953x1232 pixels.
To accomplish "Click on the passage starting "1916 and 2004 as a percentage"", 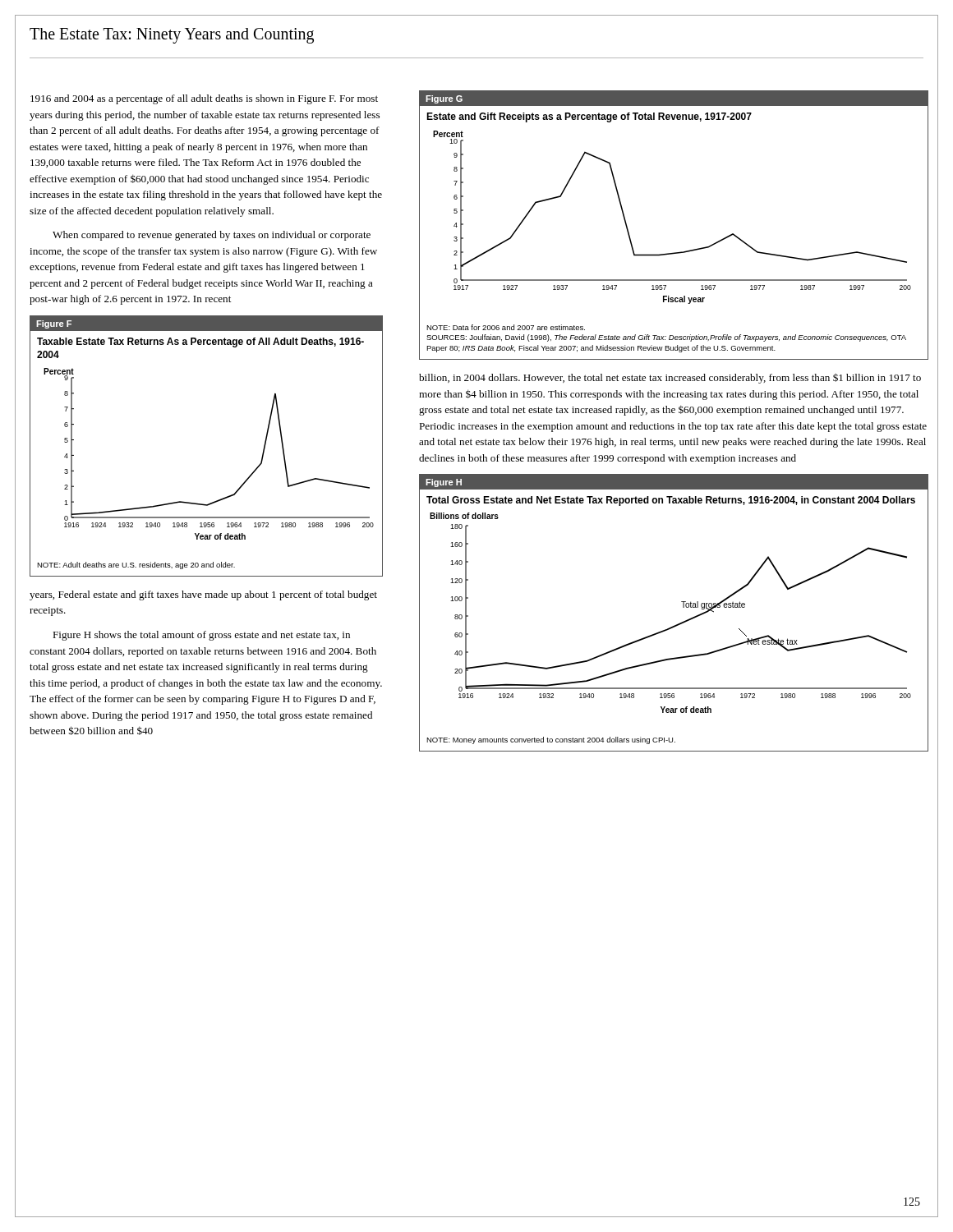I will (x=206, y=154).
